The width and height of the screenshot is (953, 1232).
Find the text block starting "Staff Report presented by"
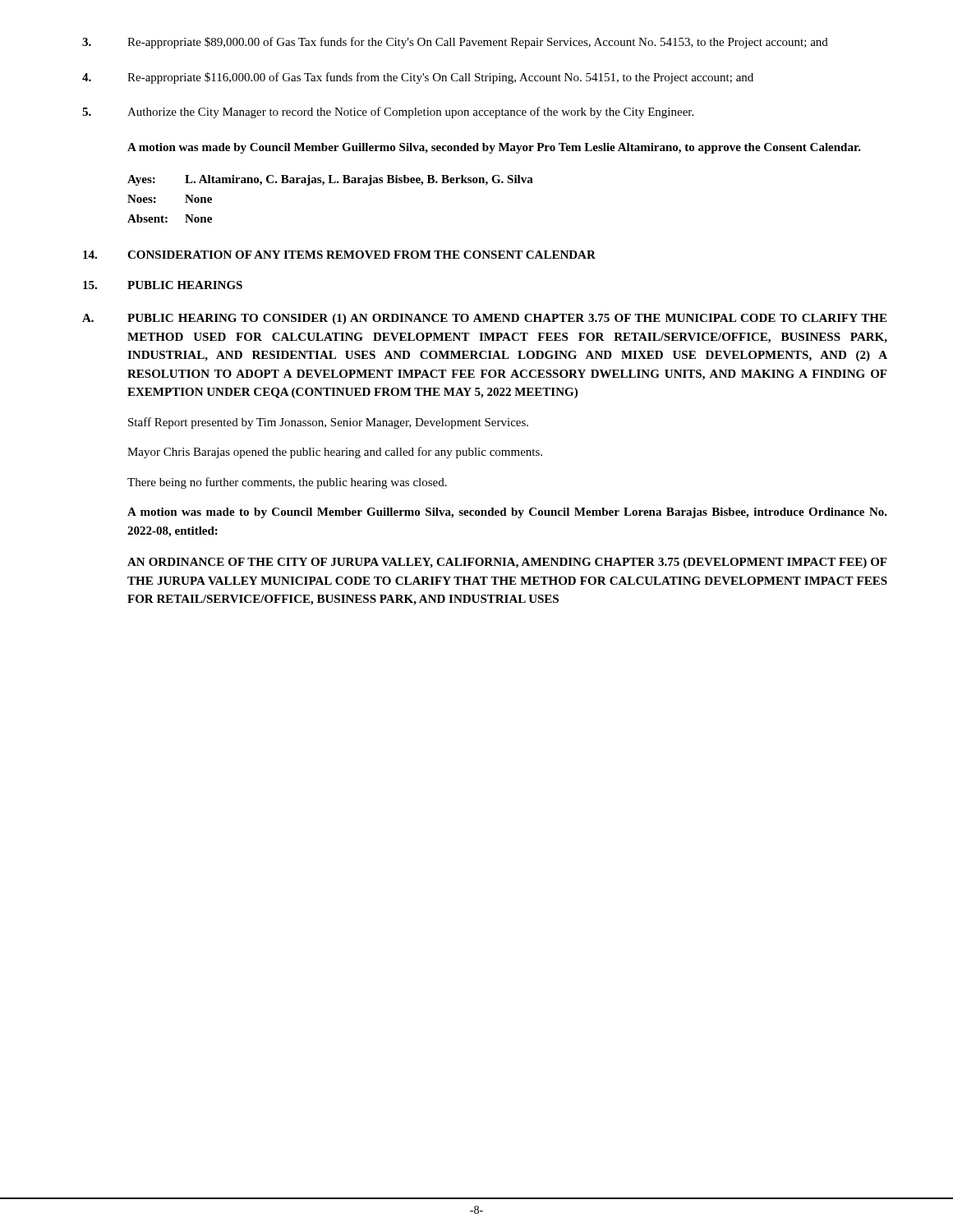[328, 422]
